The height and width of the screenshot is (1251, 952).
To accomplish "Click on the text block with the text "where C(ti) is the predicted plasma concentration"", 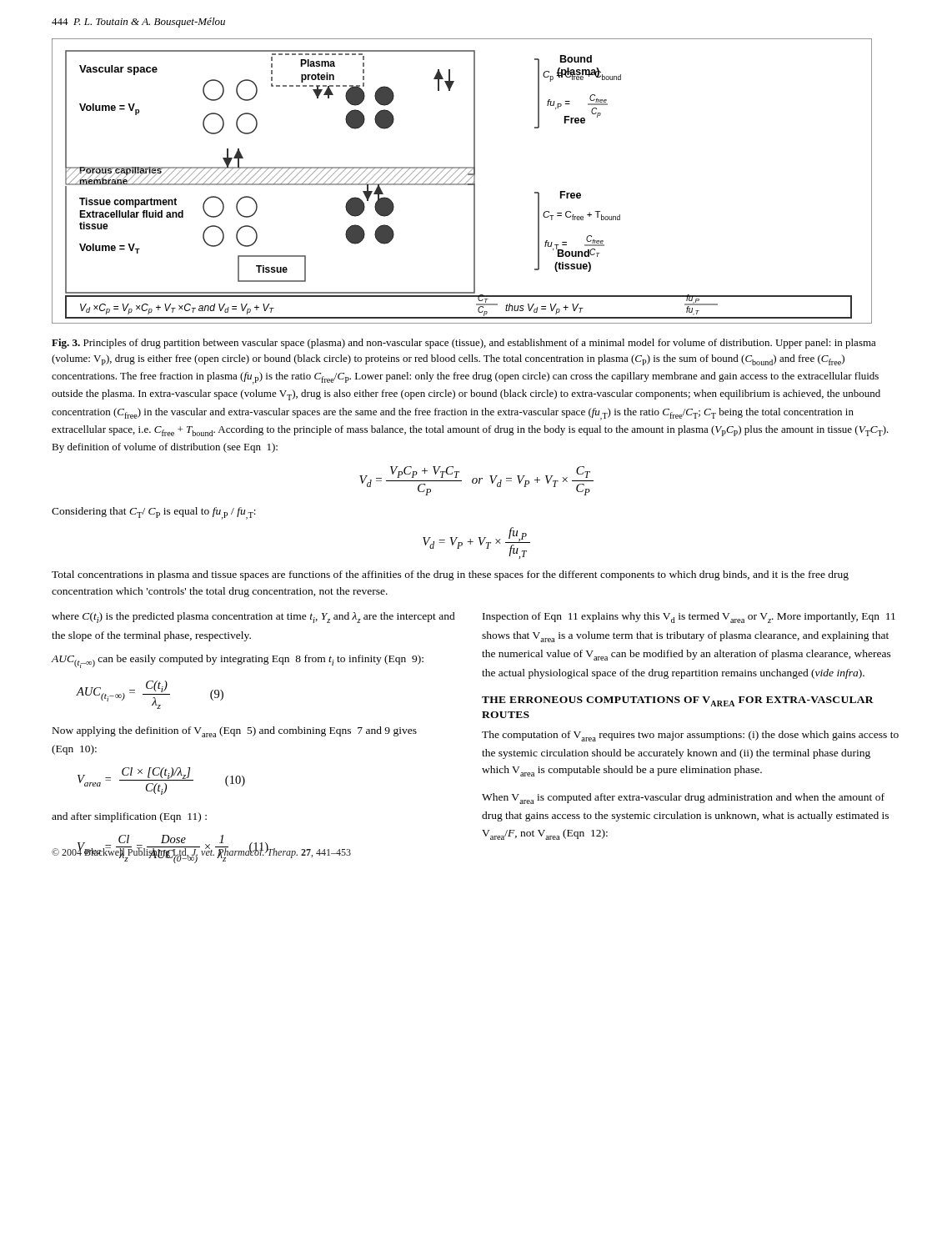I will click(x=253, y=625).
